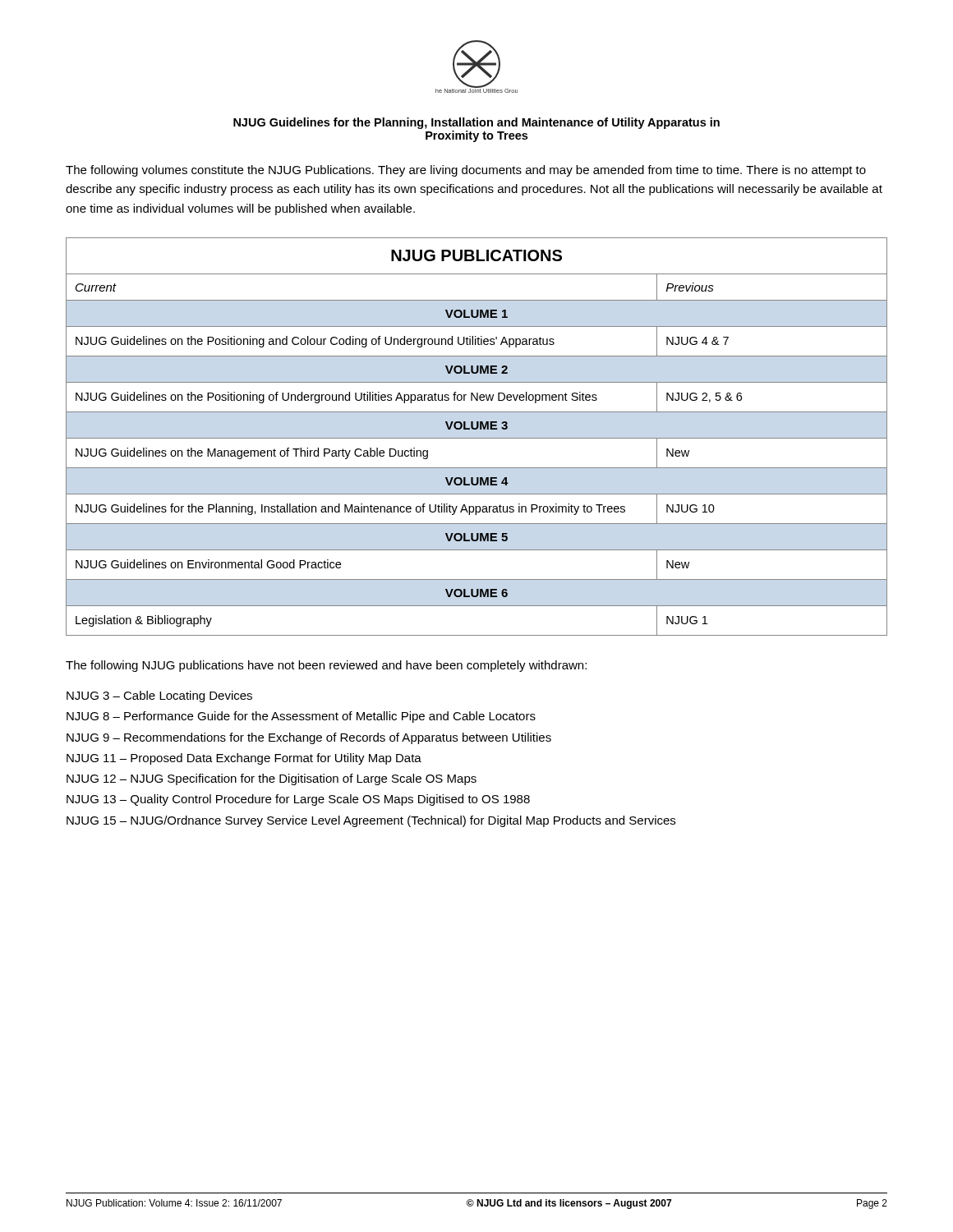Image resolution: width=953 pixels, height=1232 pixels.
Task: Locate the table with the text "NJUG 4 & 7"
Action: coord(476,436)
